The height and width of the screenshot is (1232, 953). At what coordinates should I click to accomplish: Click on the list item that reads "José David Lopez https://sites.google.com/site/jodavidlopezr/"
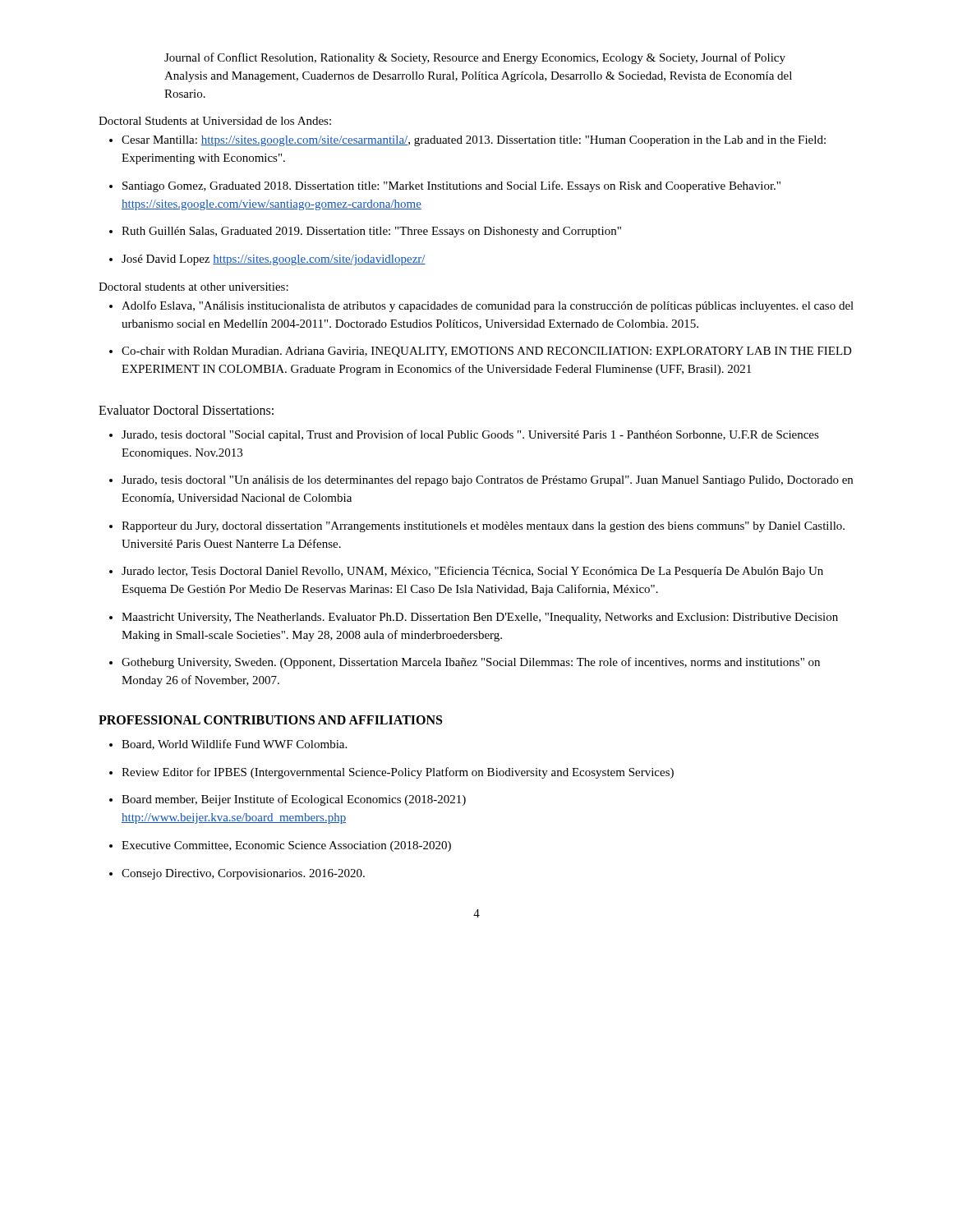(267, 260)
